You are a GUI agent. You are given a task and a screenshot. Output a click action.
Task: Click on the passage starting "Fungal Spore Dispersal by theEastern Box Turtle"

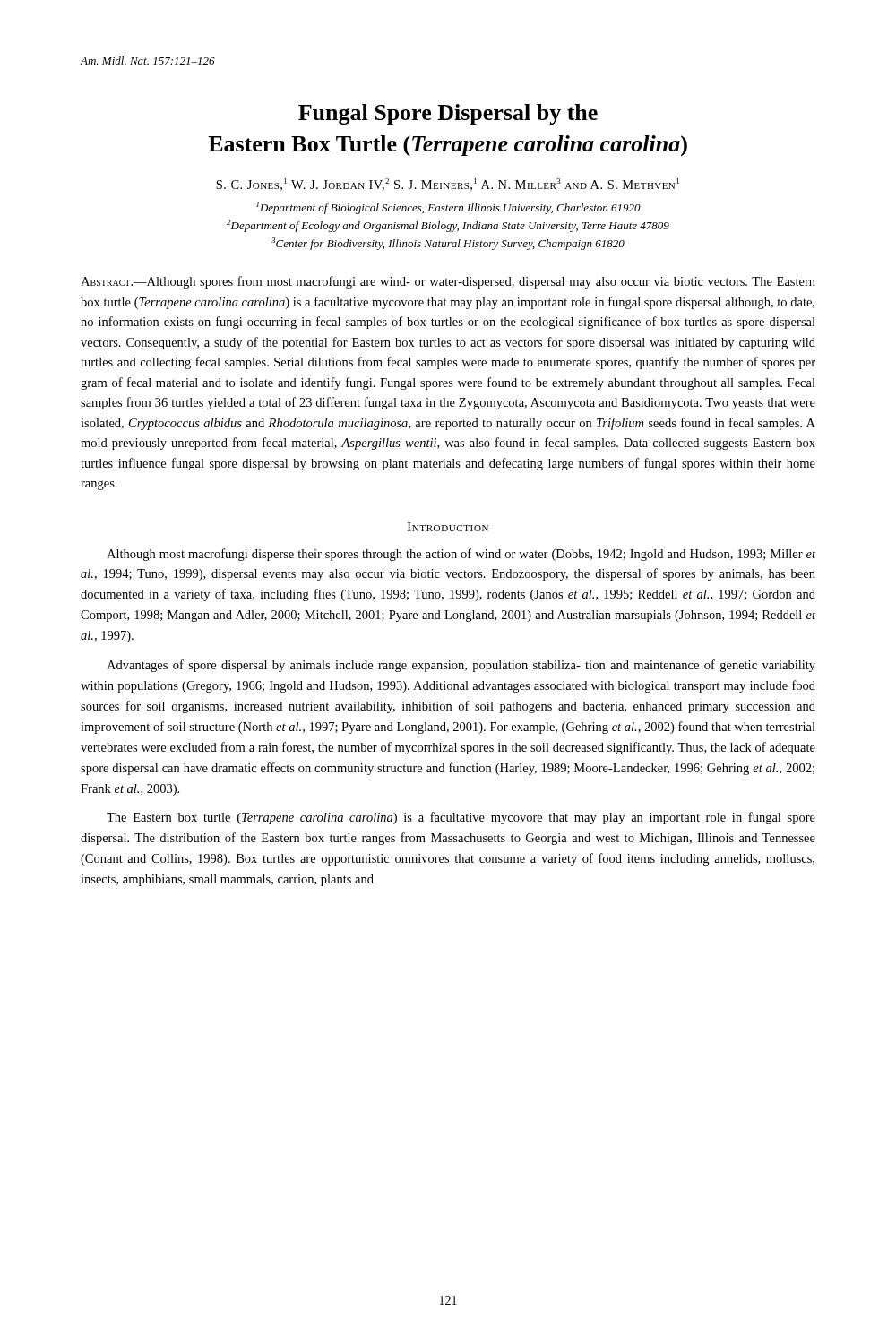(448, 128)
